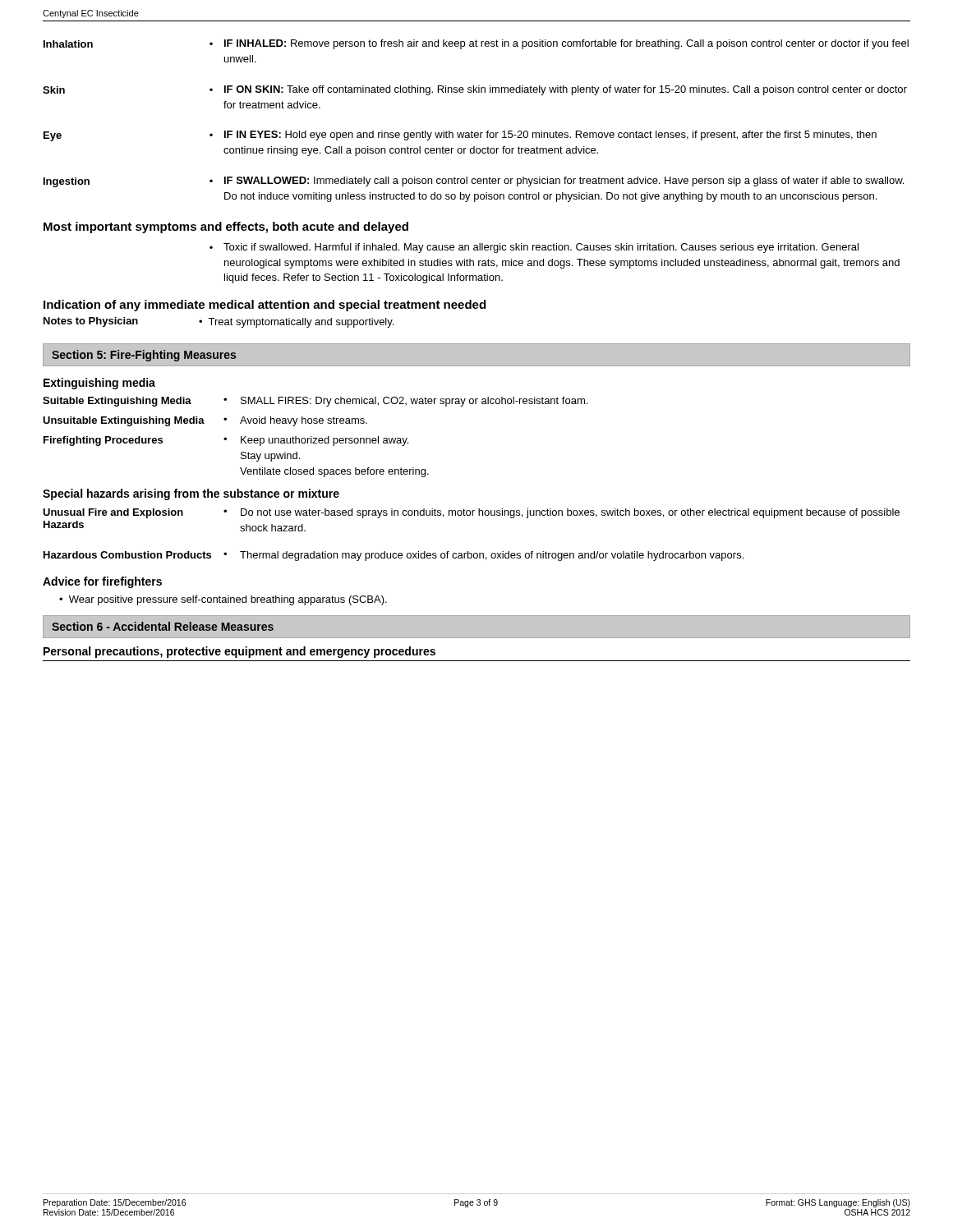Click the section header that begins "Personal precautions, protective equipment and emergency"
Image resolution: width=953 pixels, height=1232 pixels.
[239, 651]
